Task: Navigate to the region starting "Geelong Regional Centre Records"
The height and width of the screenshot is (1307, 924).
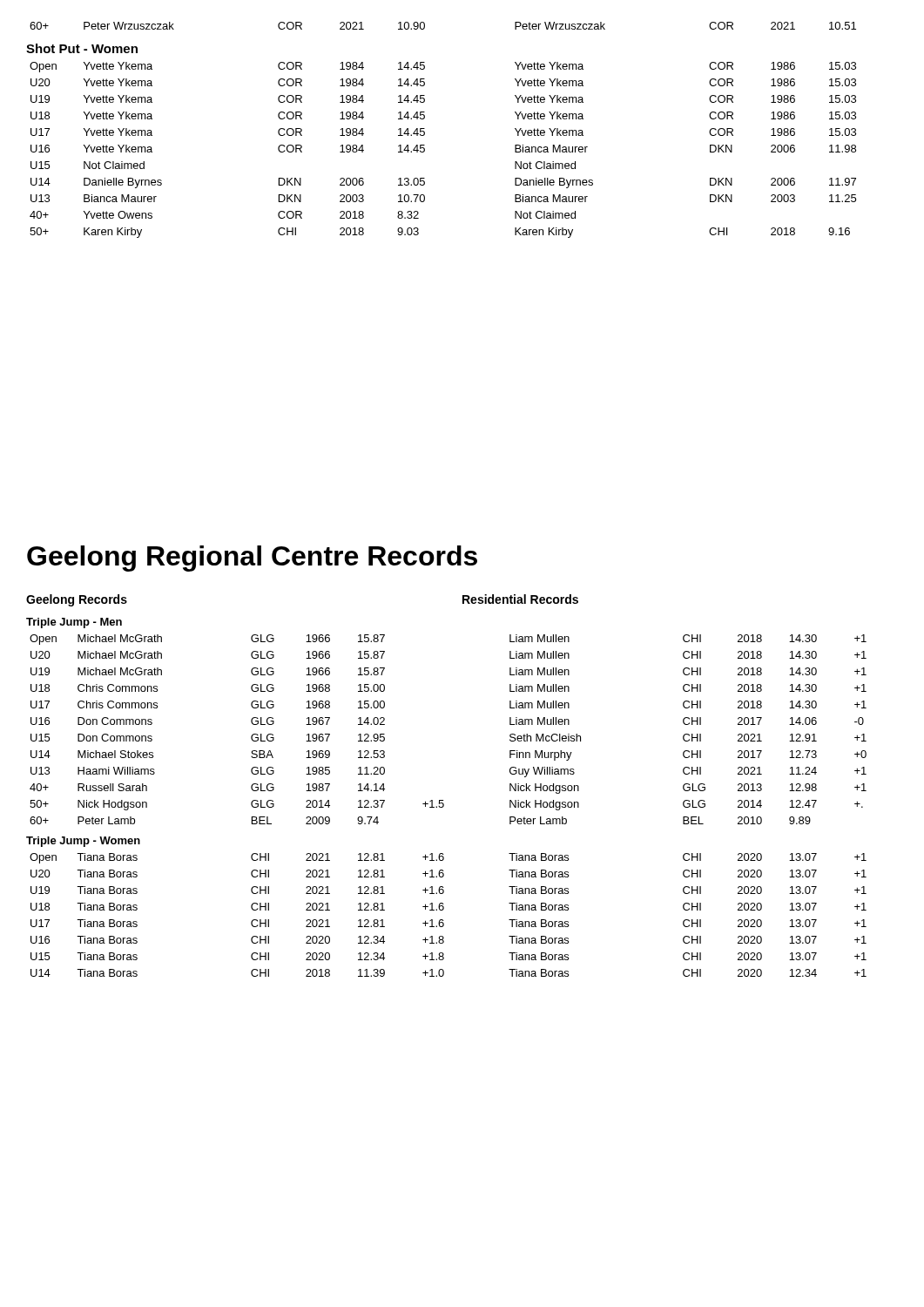Action: point(252,556)
